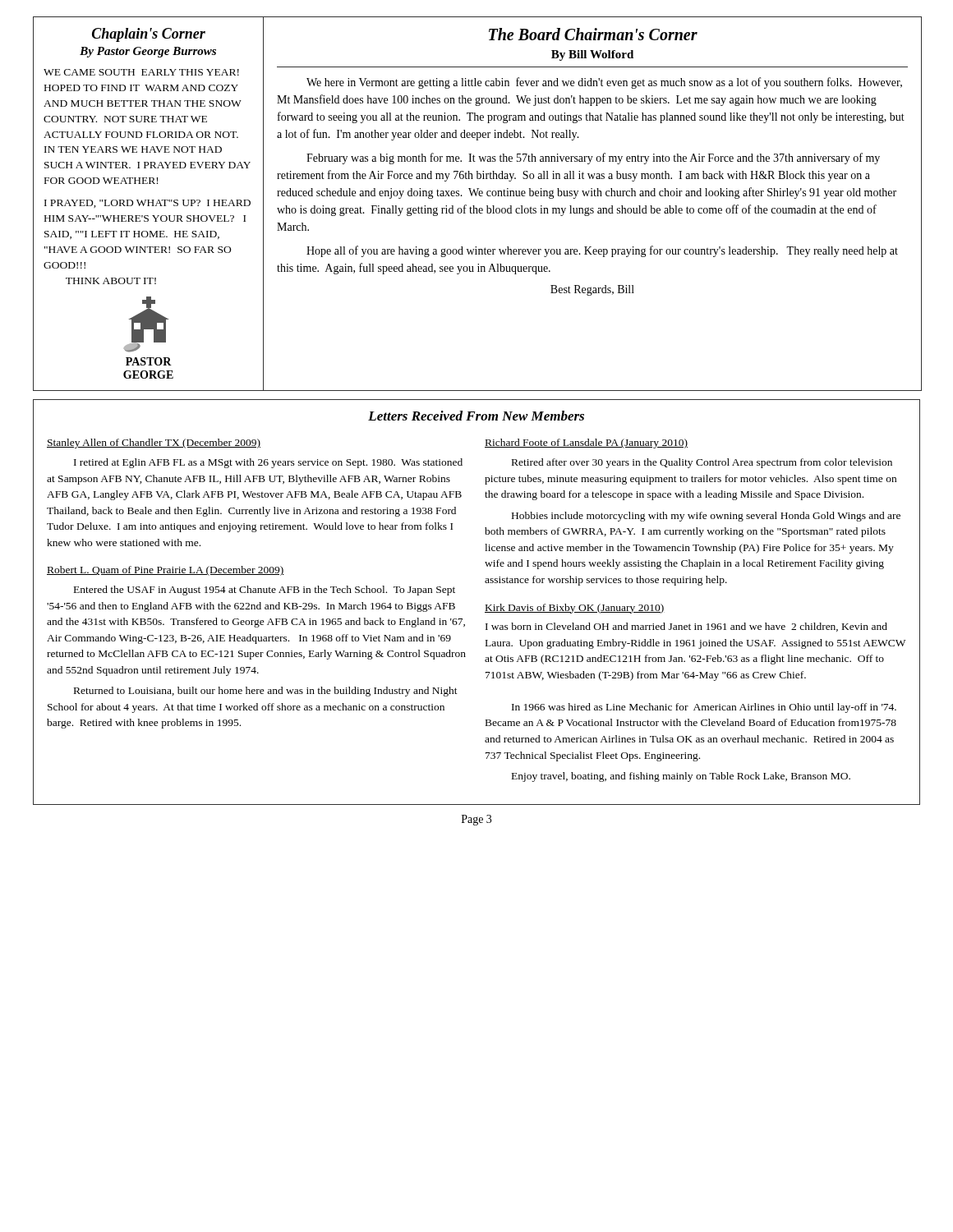Screen dimensions: 1232x953
Task: Find the text block with the text "Richard Foote of Lansdale PA (January 2010) Retired"
Action: tap(695, 511)
